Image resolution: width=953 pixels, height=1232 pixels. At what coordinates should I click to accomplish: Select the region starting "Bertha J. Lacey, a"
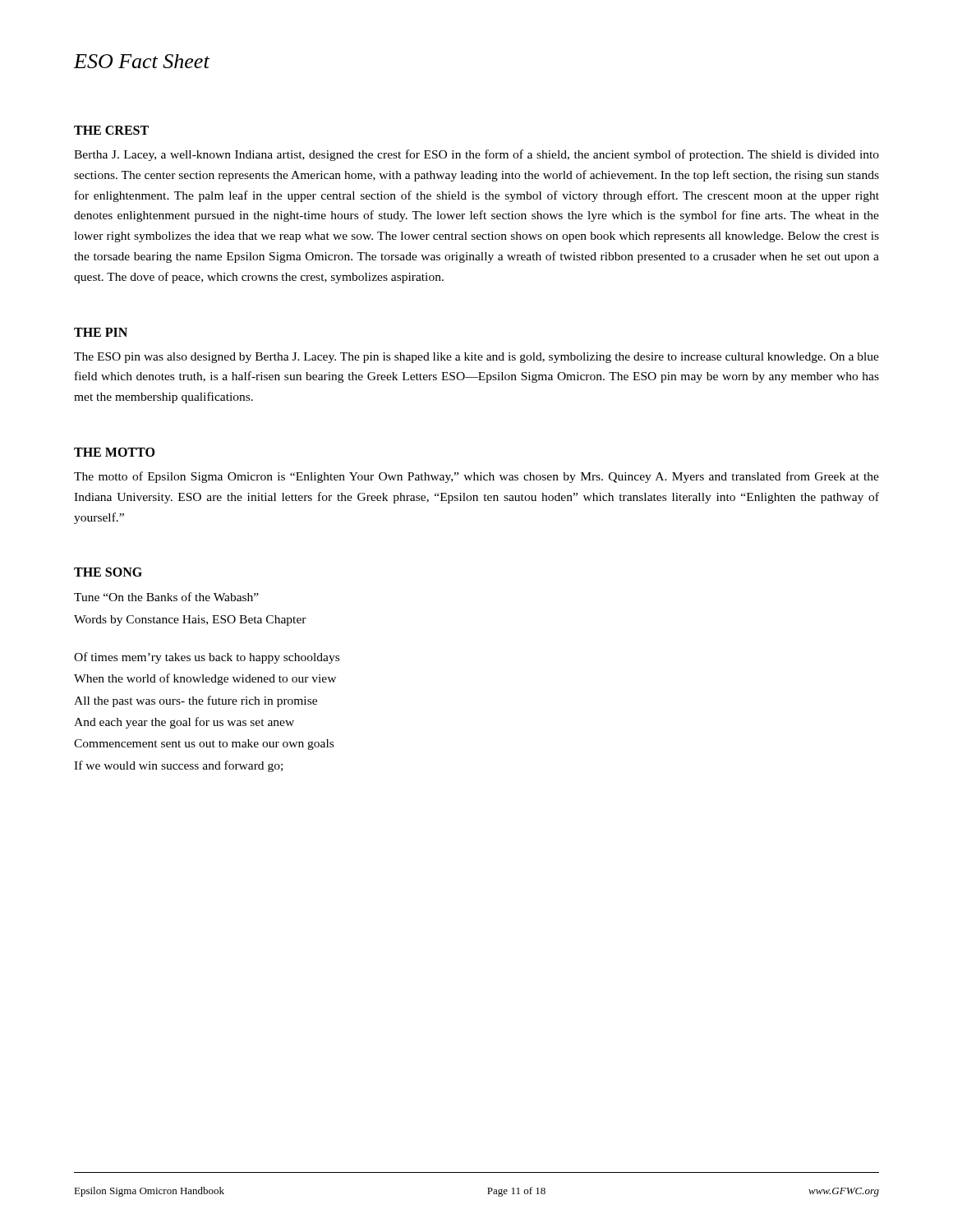coord(476,216)
